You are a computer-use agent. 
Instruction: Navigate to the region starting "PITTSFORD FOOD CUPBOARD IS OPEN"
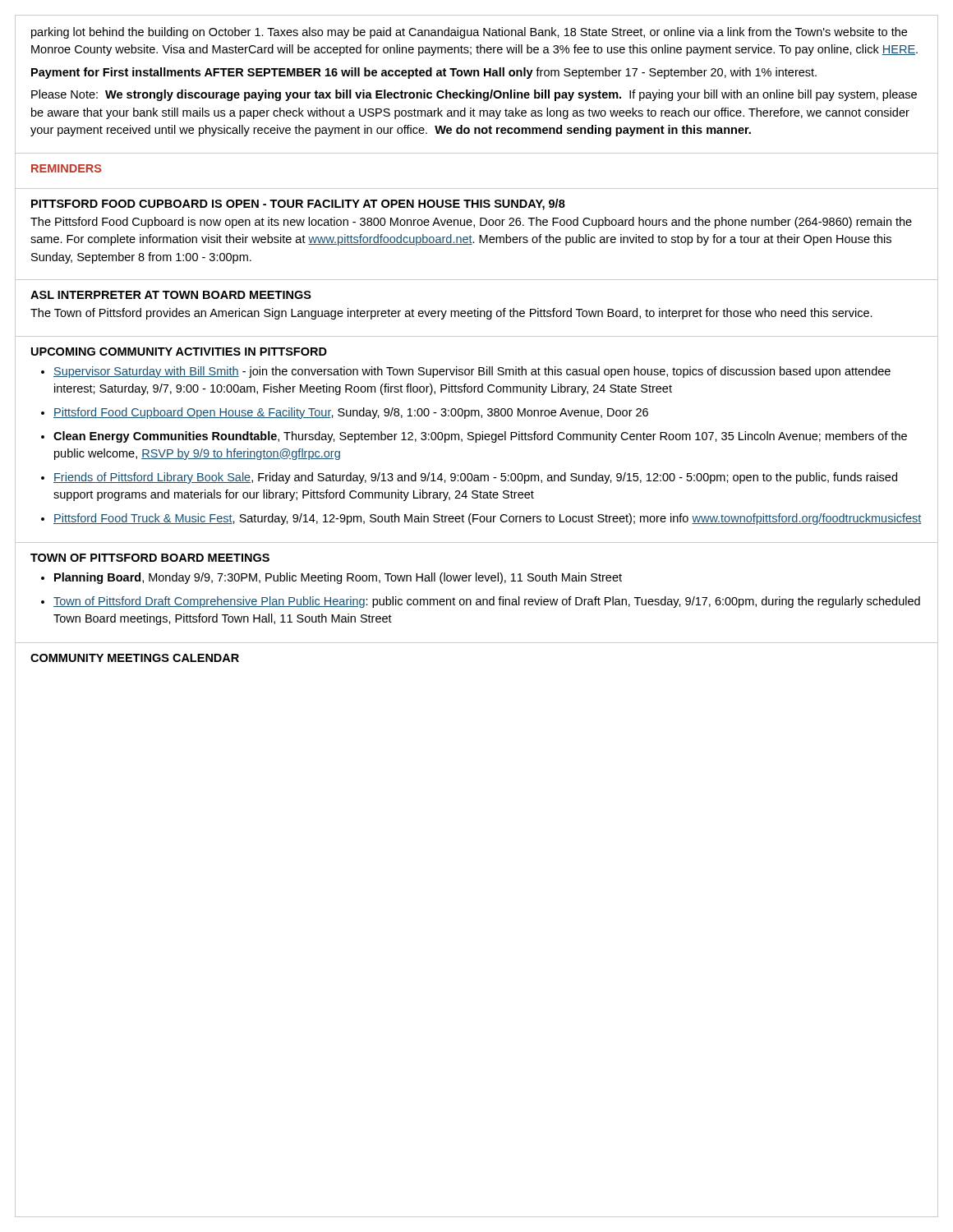tap(298, 203)
